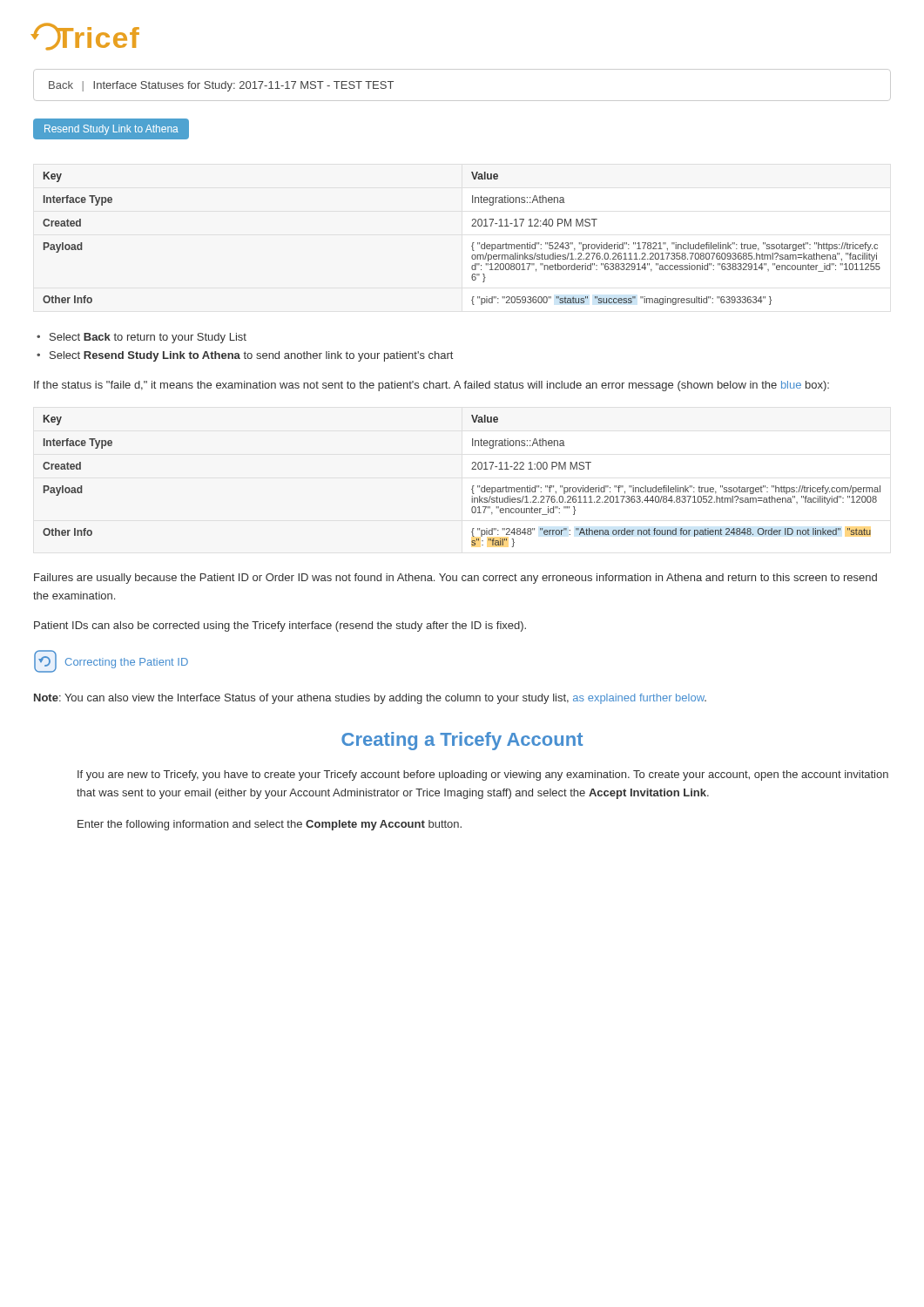Viewport: 924px width, 1307px height.
Task: Navigate to the element starting "Select Resend Study Link to Athena"
Action: coord(251,355)
